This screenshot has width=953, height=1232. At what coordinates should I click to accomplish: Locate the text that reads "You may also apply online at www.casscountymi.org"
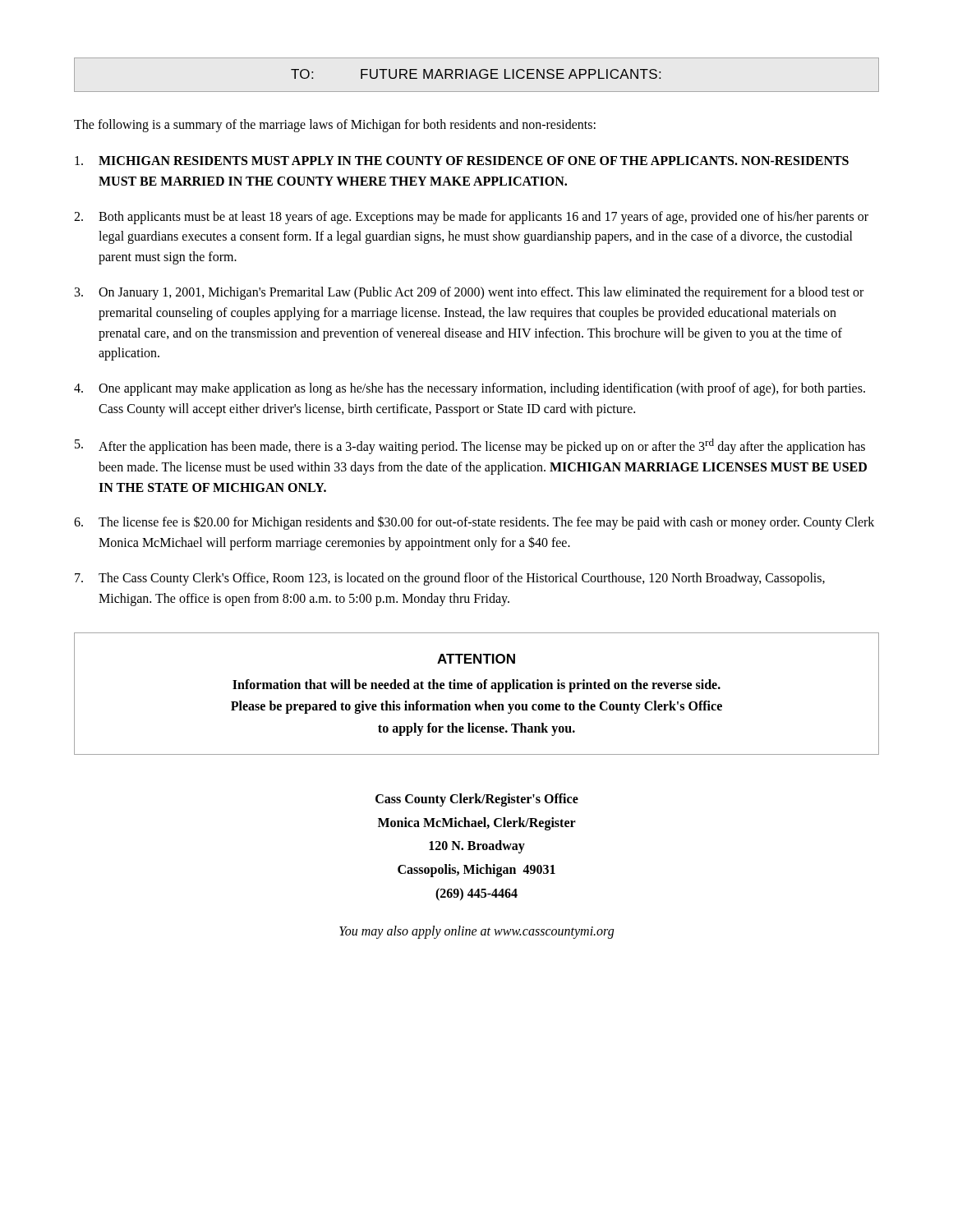pyautogui.click(x=476, y=931)
